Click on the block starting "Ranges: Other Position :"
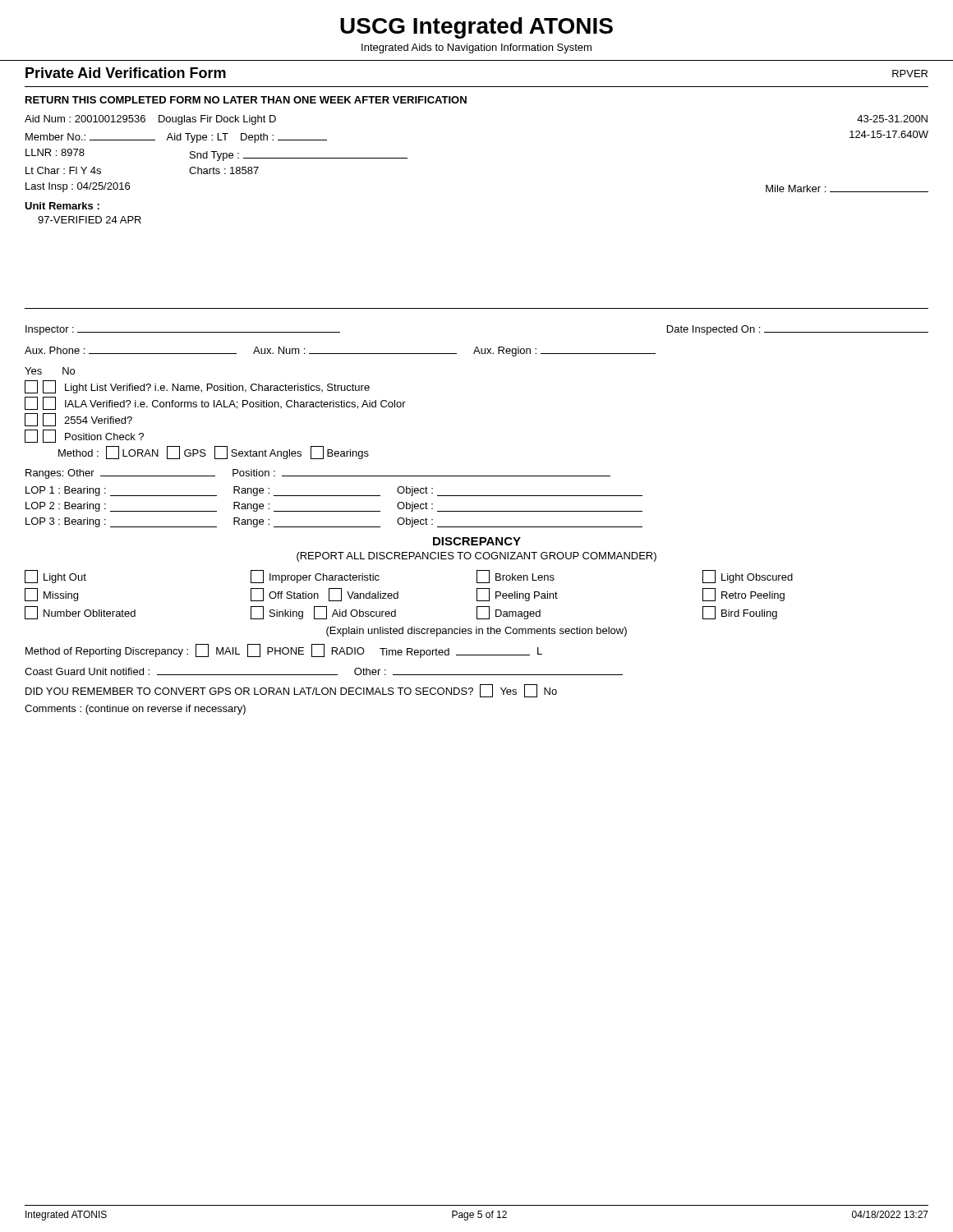Screen dimensions: 1232x953 pyautogui.click(x=318, y=471)
